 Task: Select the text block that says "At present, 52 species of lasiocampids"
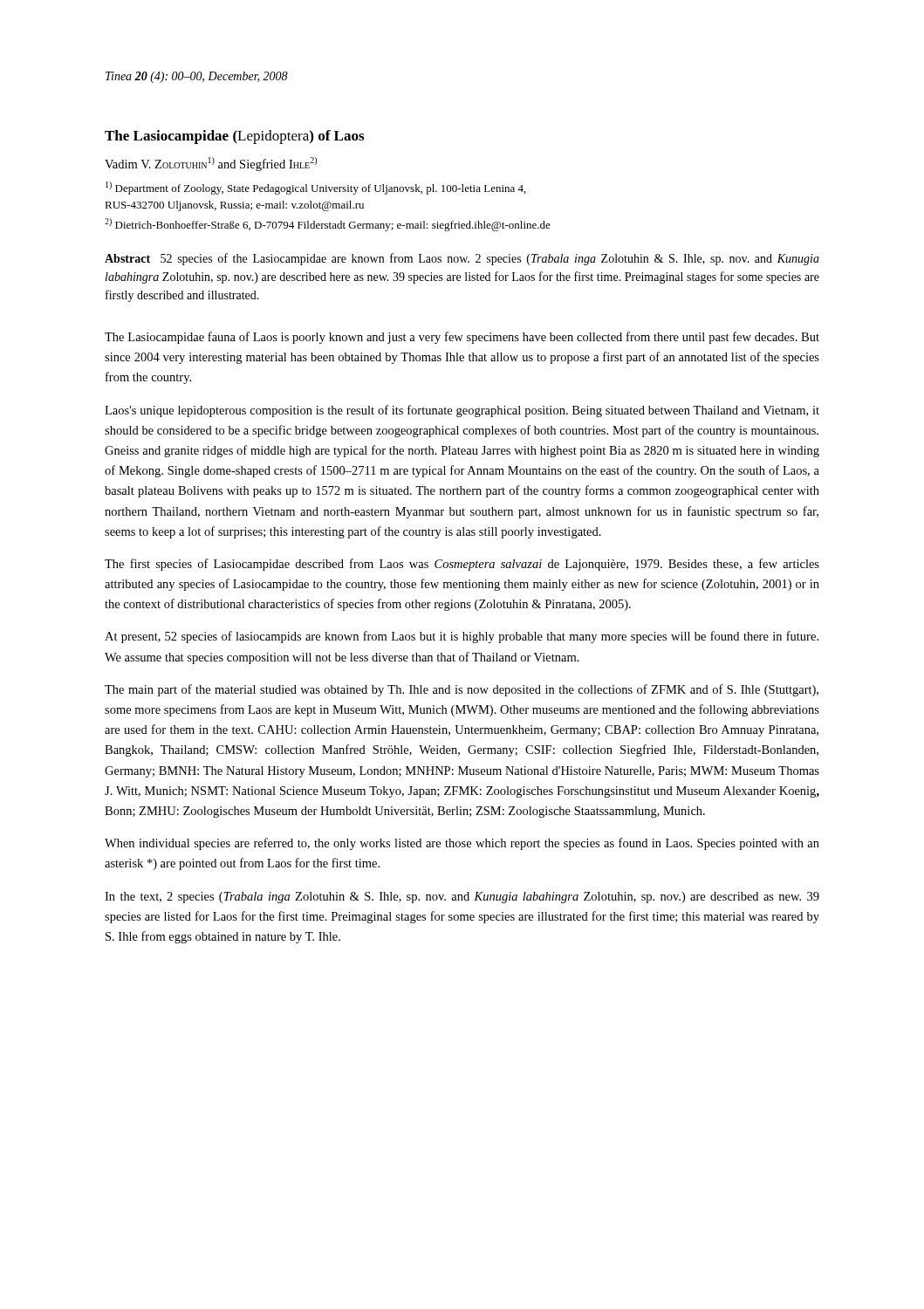coord(462,647)
